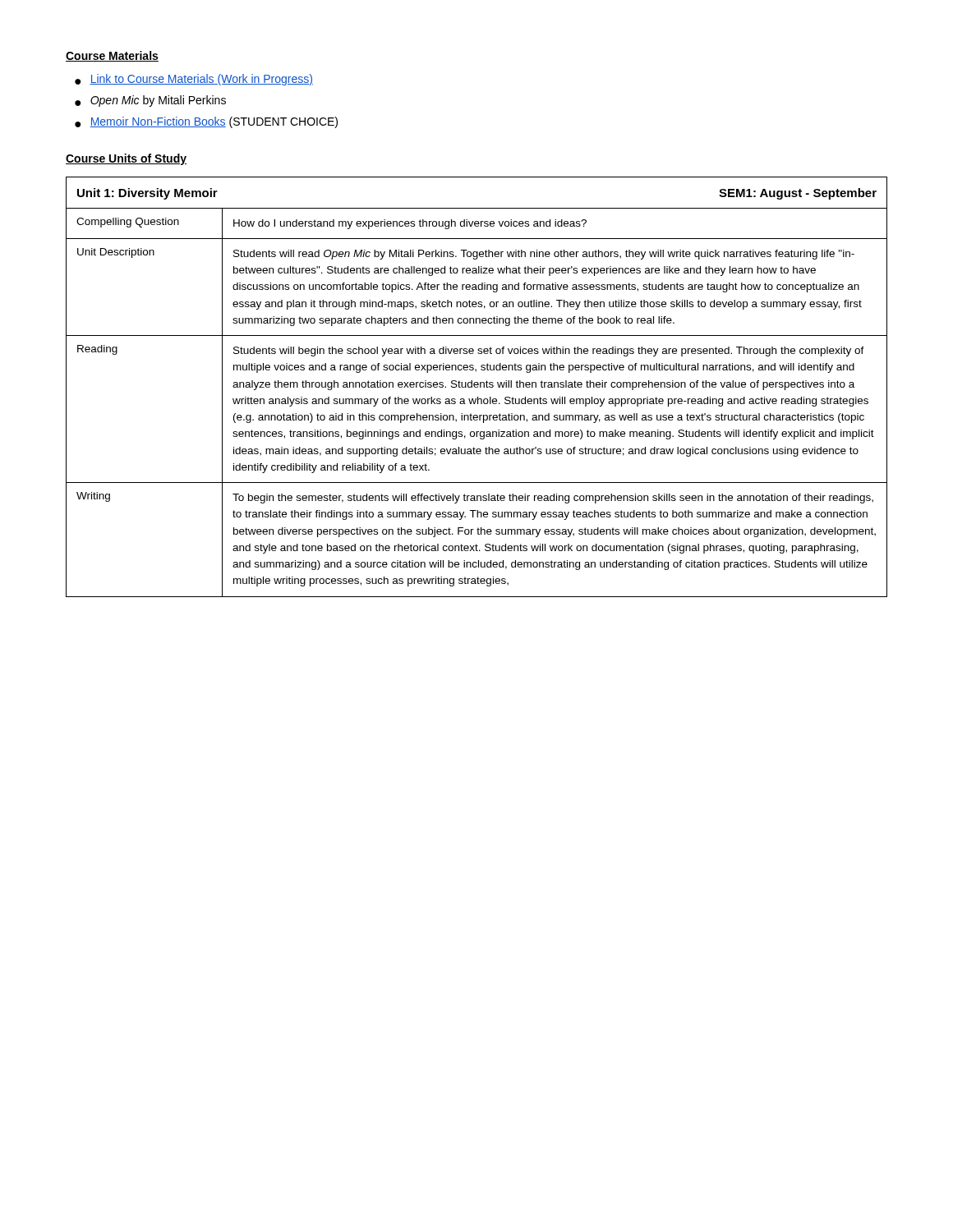Click on the table containing "Unit 1: Diversity"

[x=476, y=386]
